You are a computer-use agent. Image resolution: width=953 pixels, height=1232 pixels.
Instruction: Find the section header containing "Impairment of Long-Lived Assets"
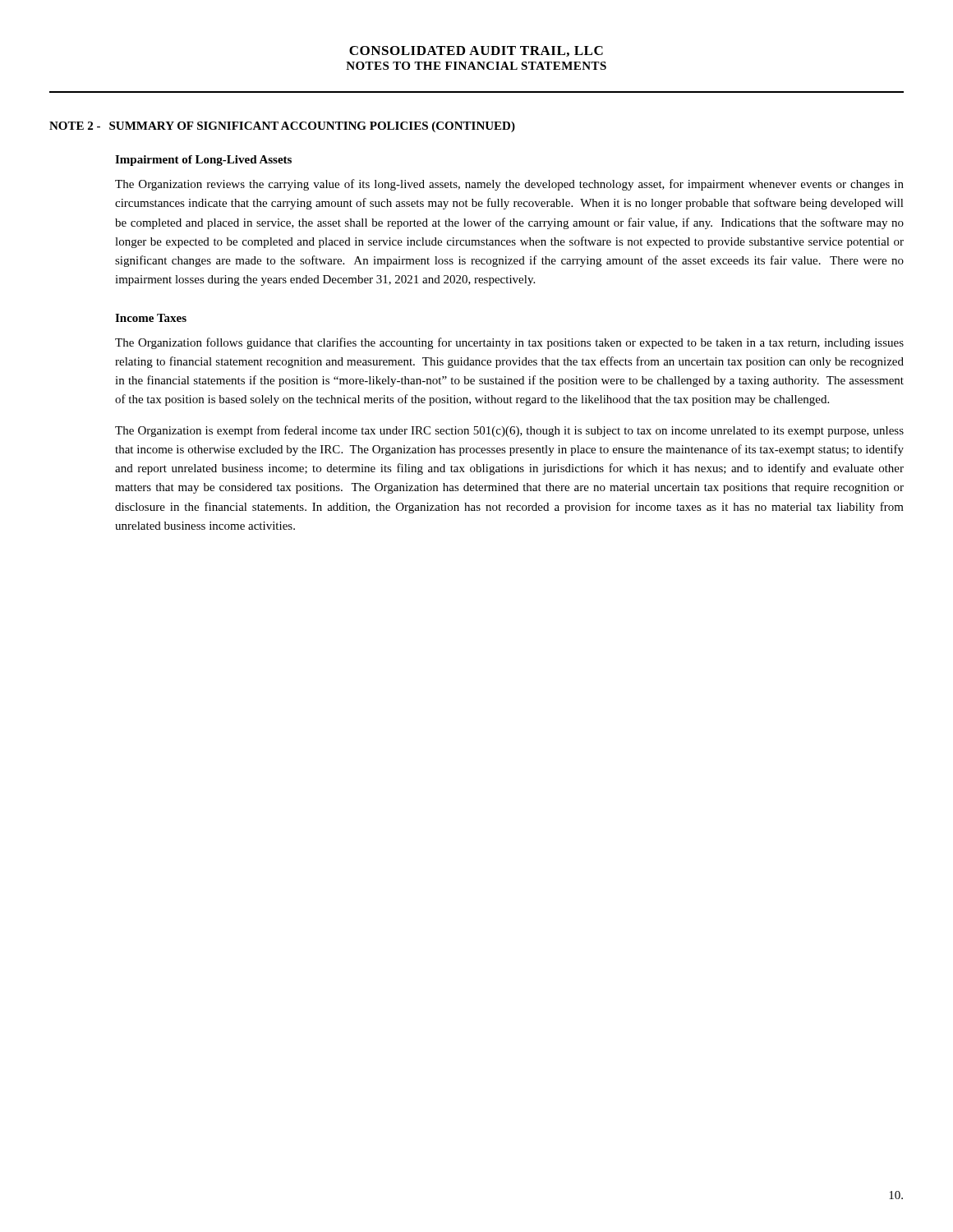(204, 159)
